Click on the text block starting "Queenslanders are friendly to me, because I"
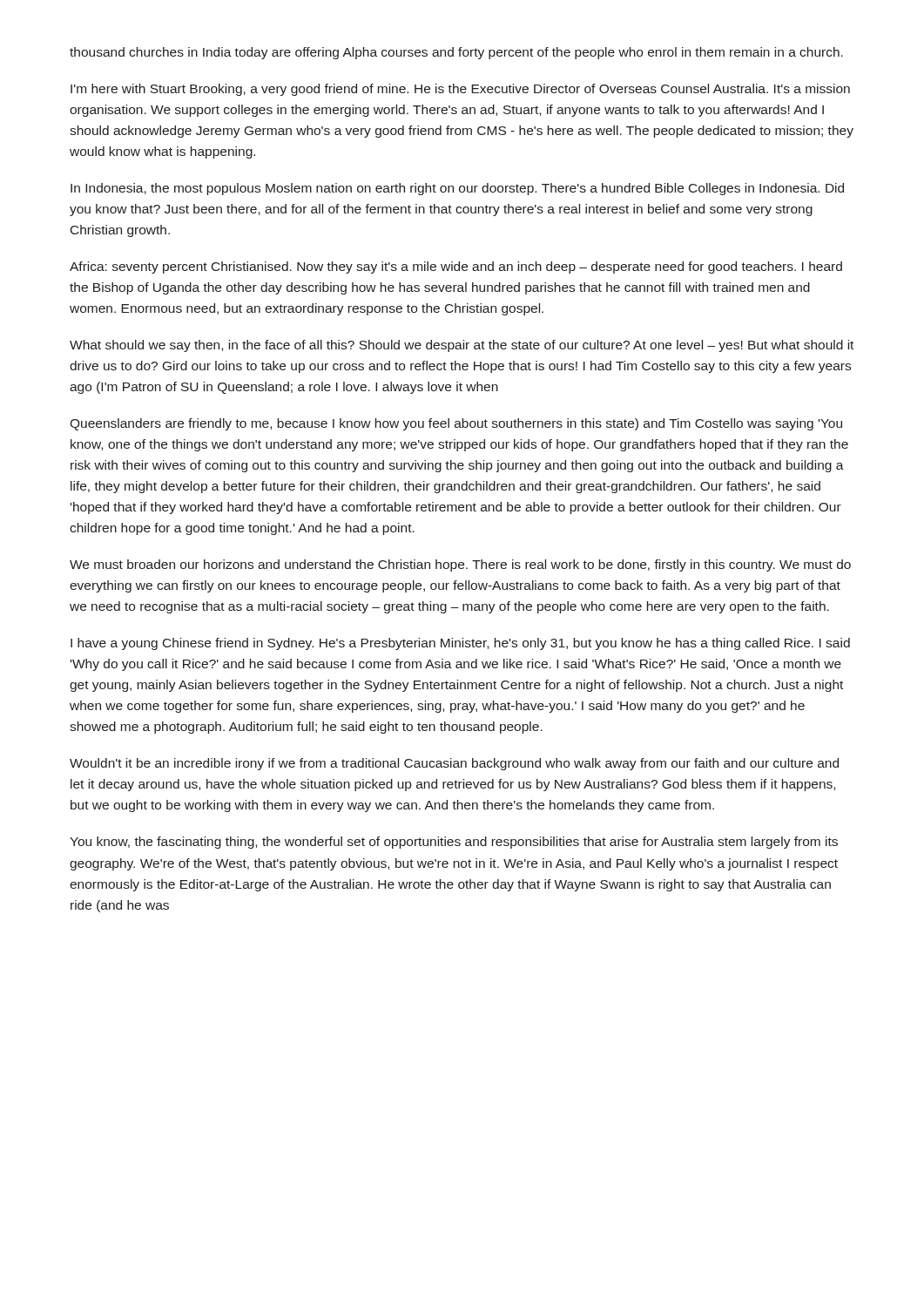 click(x=459, y=475)
